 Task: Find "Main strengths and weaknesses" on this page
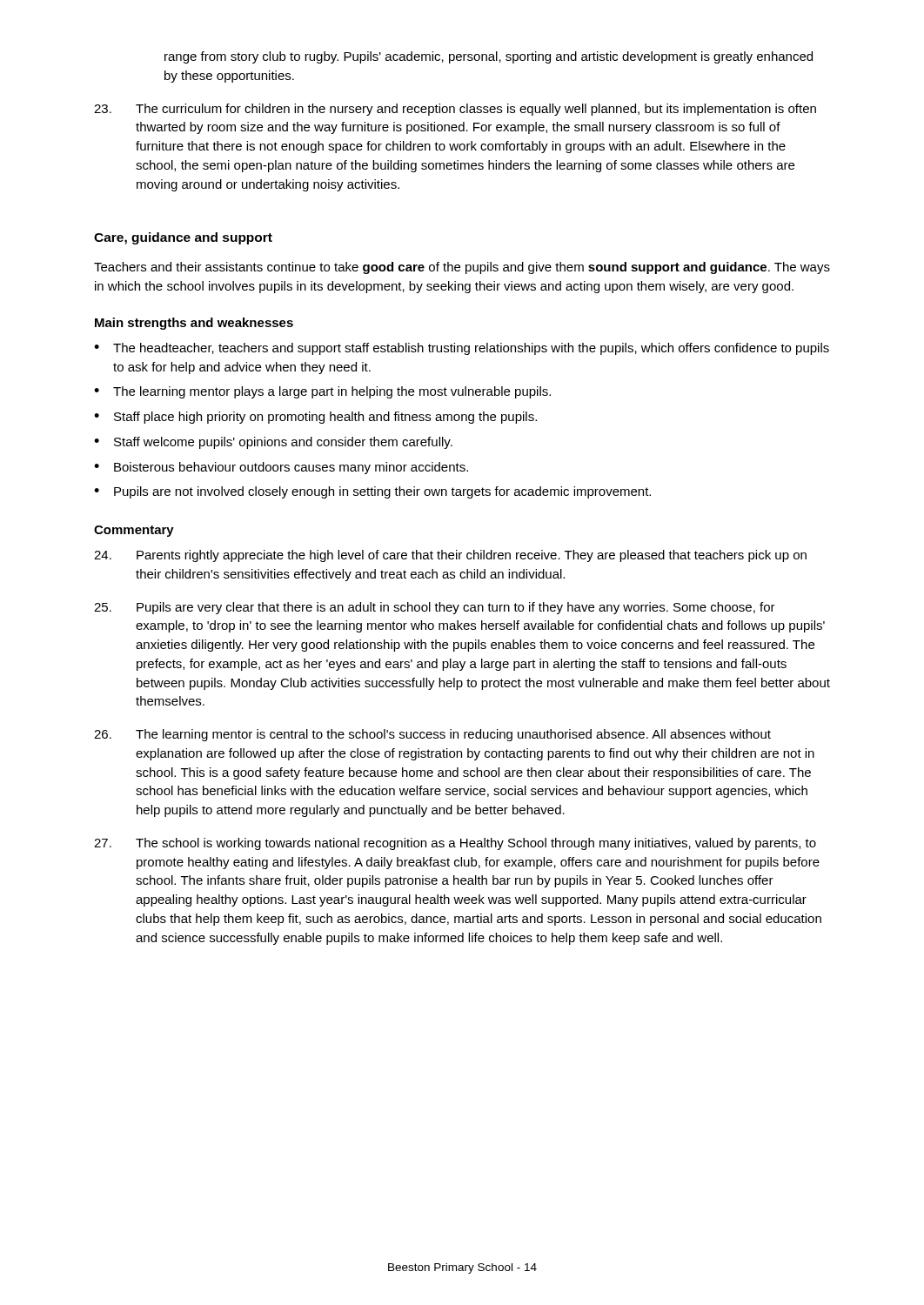194,322
